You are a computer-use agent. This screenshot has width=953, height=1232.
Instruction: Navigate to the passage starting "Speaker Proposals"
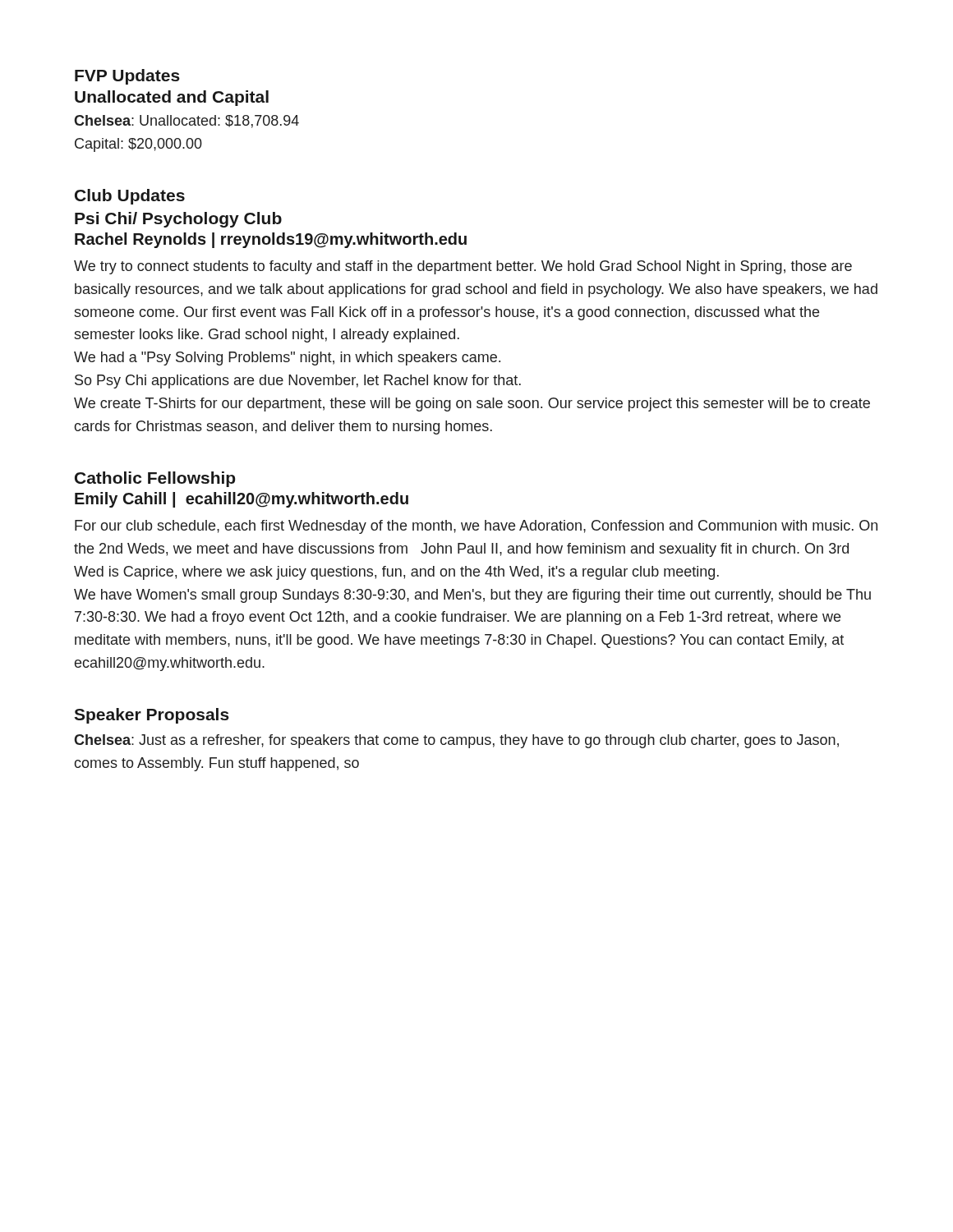point(152,714)
